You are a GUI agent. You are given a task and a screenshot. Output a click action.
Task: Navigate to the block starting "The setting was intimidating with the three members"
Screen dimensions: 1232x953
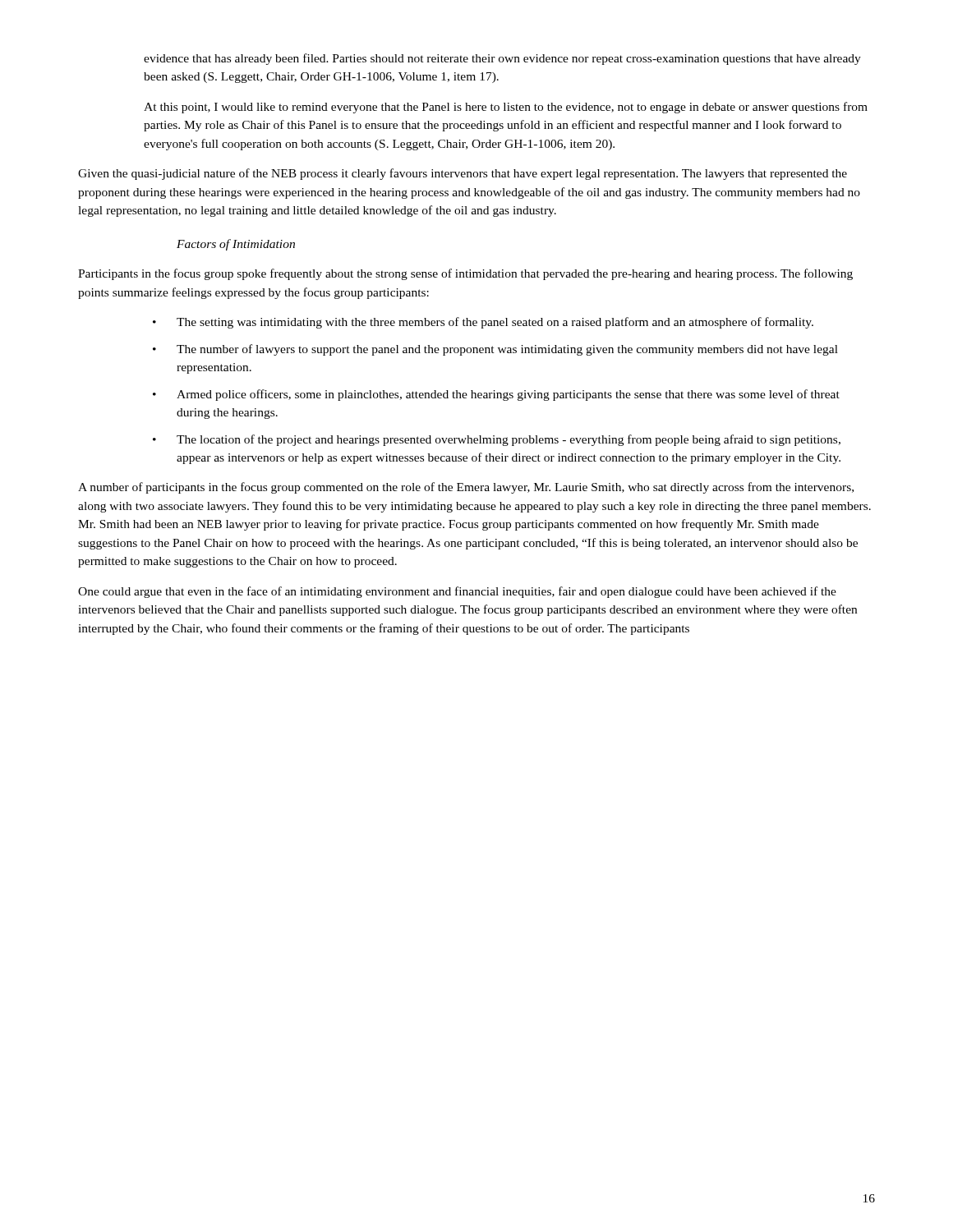point(495,322)
